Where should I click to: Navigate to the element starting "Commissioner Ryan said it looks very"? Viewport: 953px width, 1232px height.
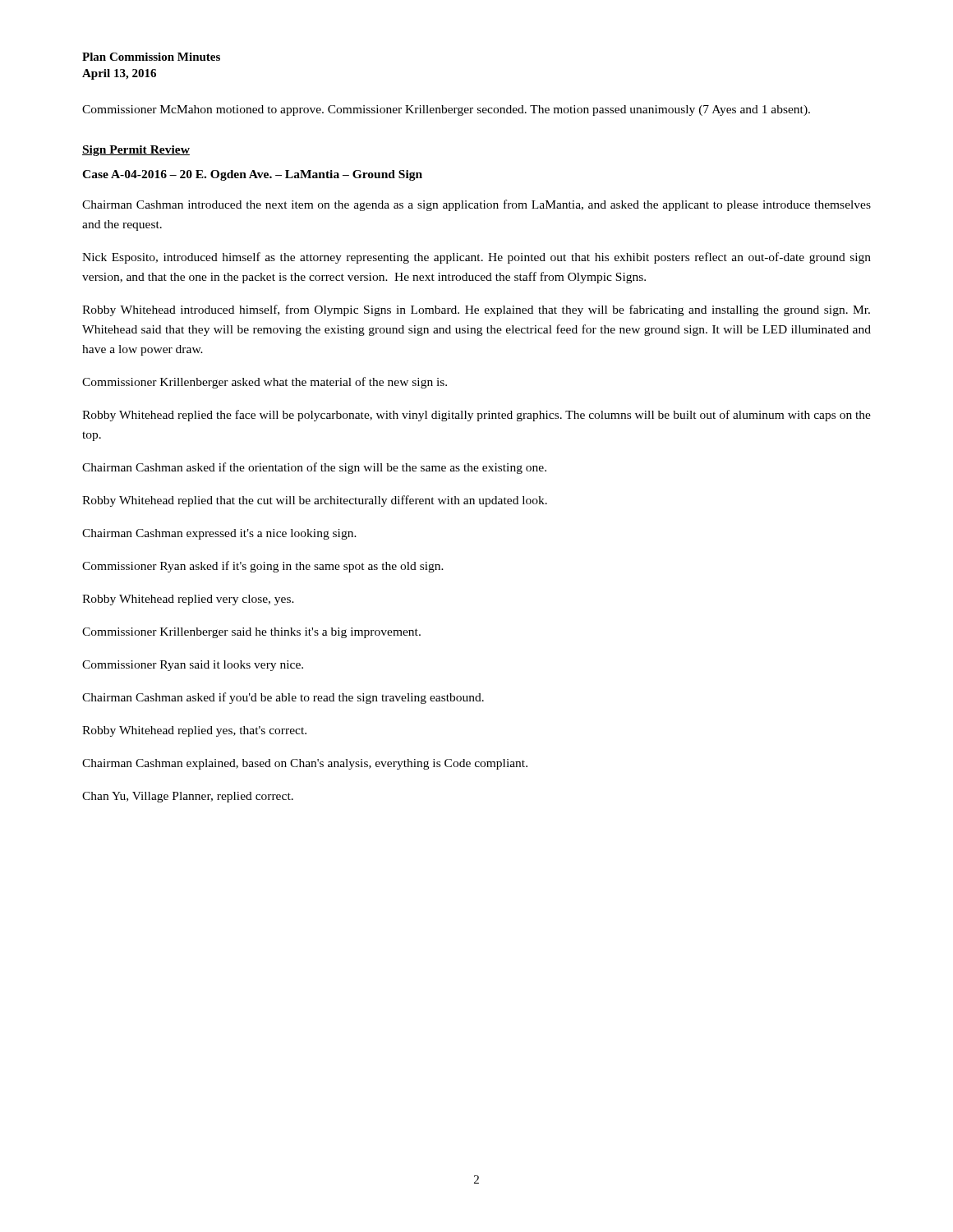(x=193, y=664)
